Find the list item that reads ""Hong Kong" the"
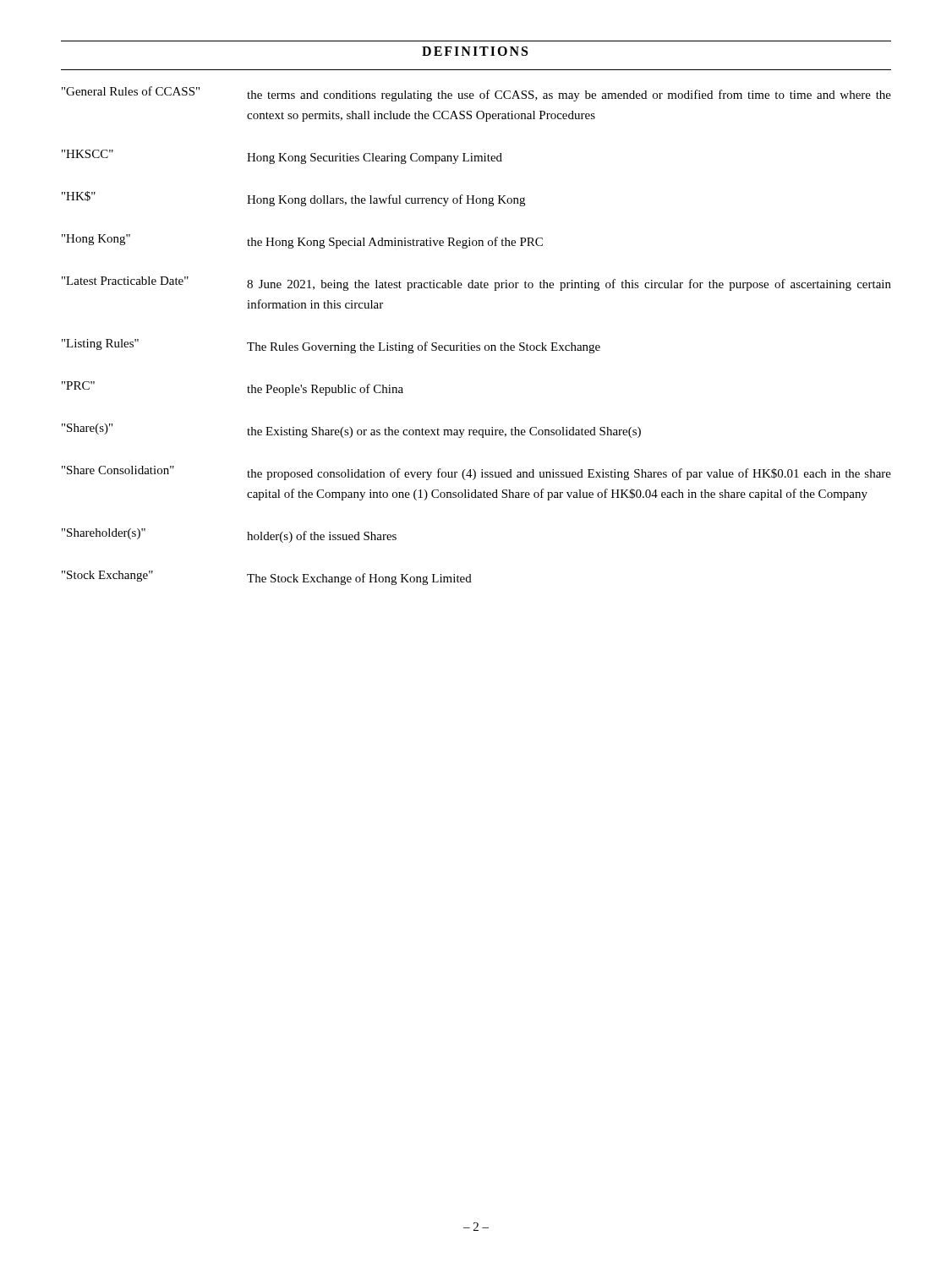The image size is (952, 1268). click(476, 242)
